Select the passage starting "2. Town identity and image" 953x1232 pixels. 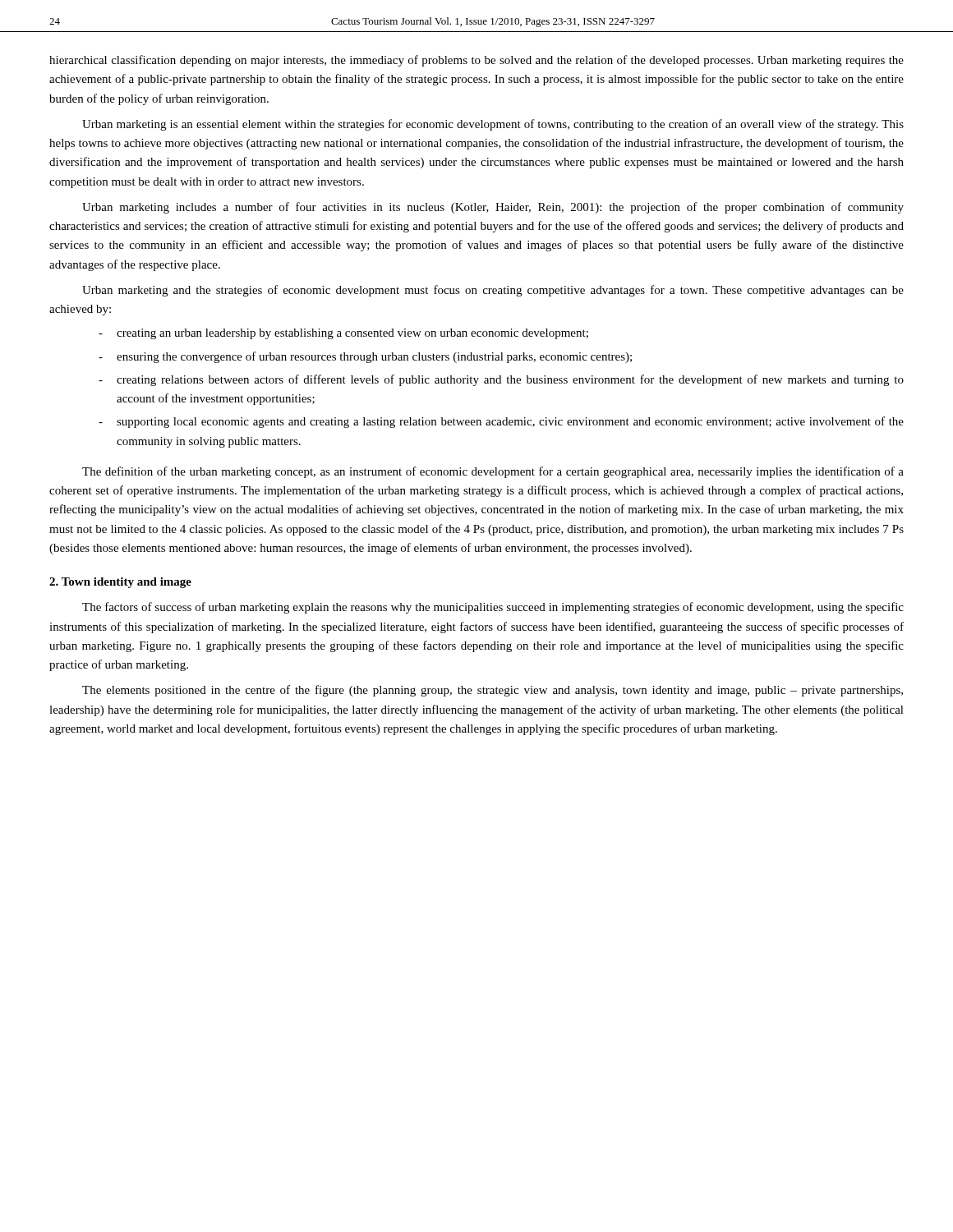click(120, 583)
